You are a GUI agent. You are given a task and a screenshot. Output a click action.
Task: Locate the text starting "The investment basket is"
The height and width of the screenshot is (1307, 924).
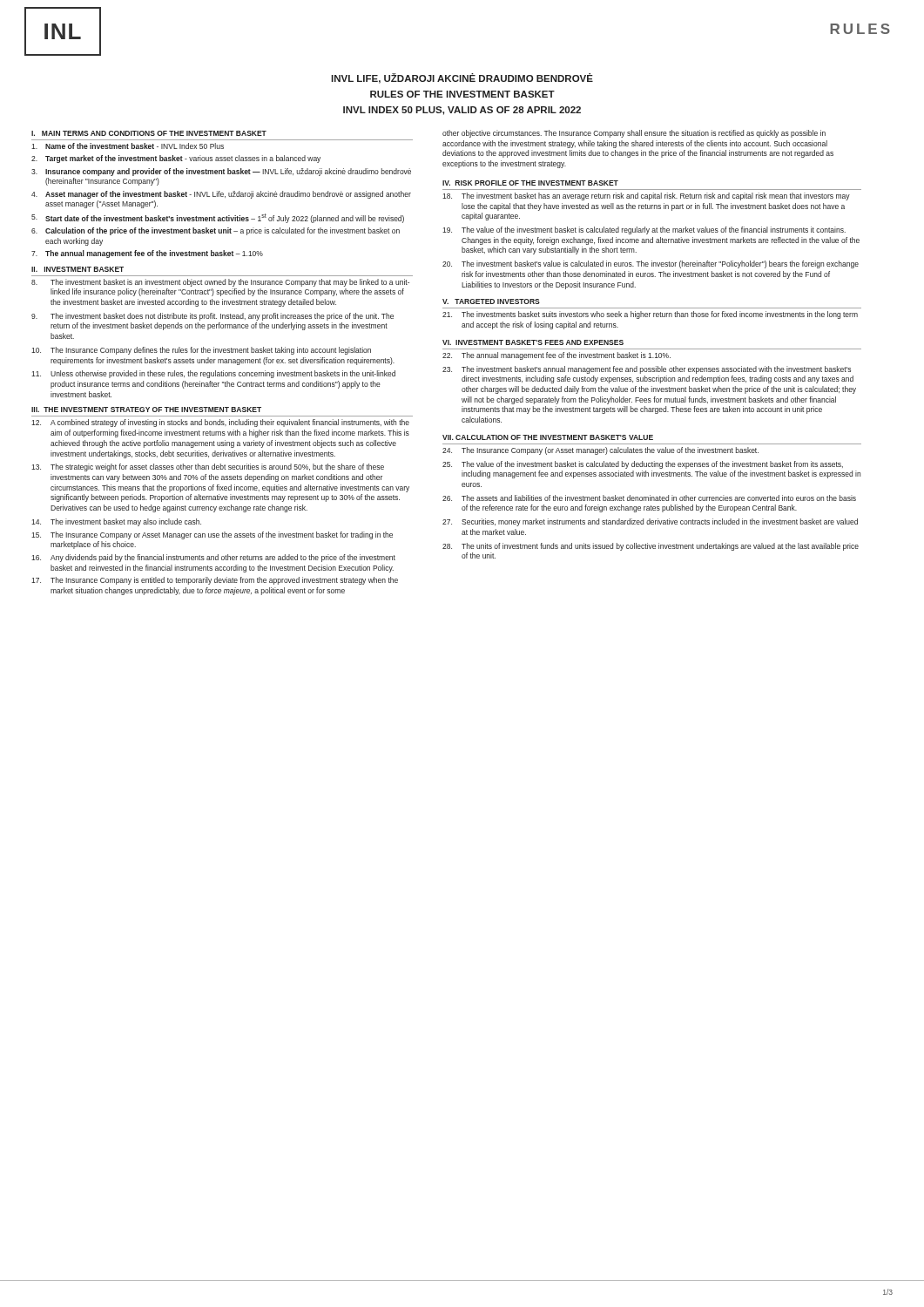[222, 293]
